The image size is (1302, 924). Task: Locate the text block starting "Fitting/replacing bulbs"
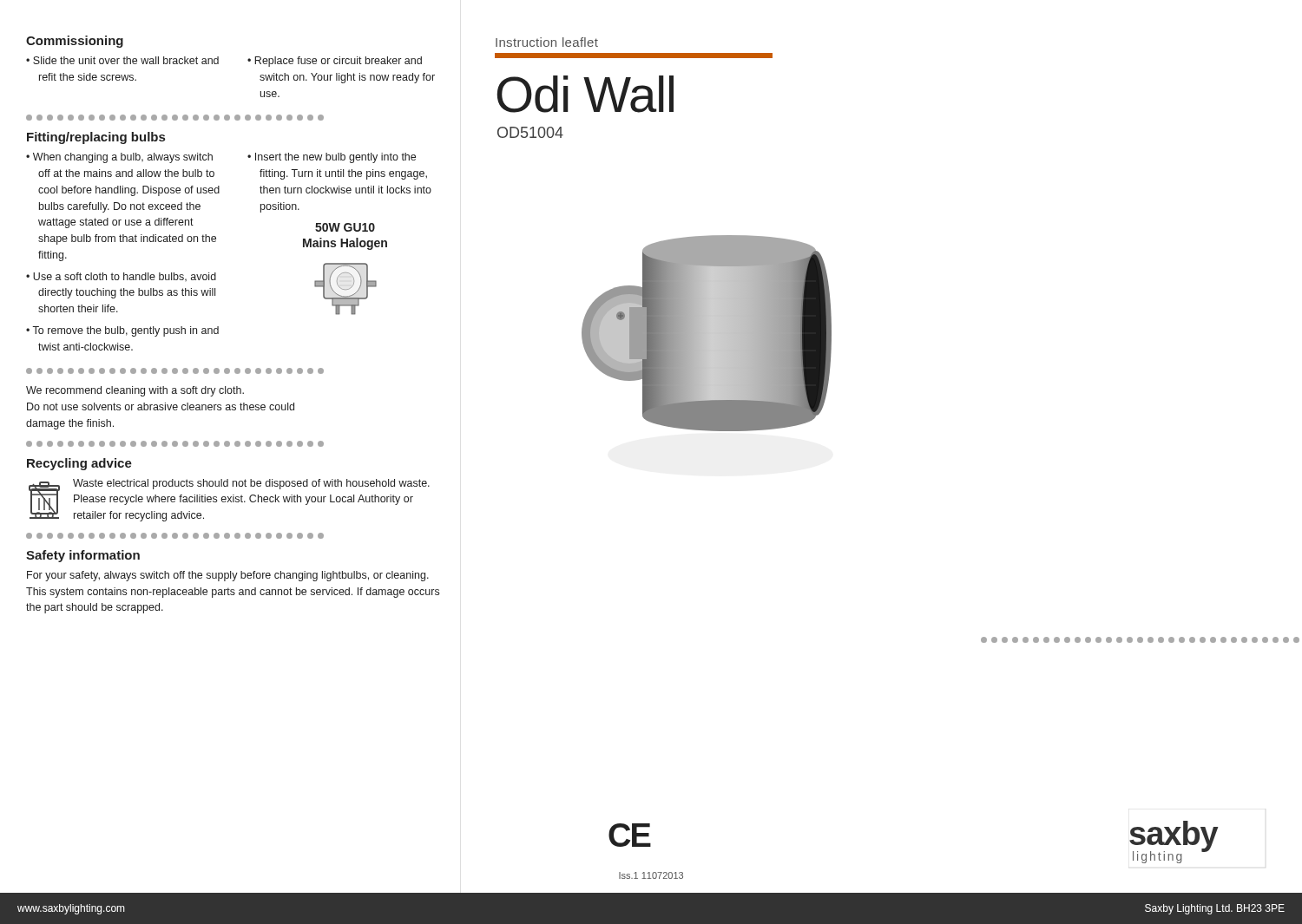pos(96,137)
